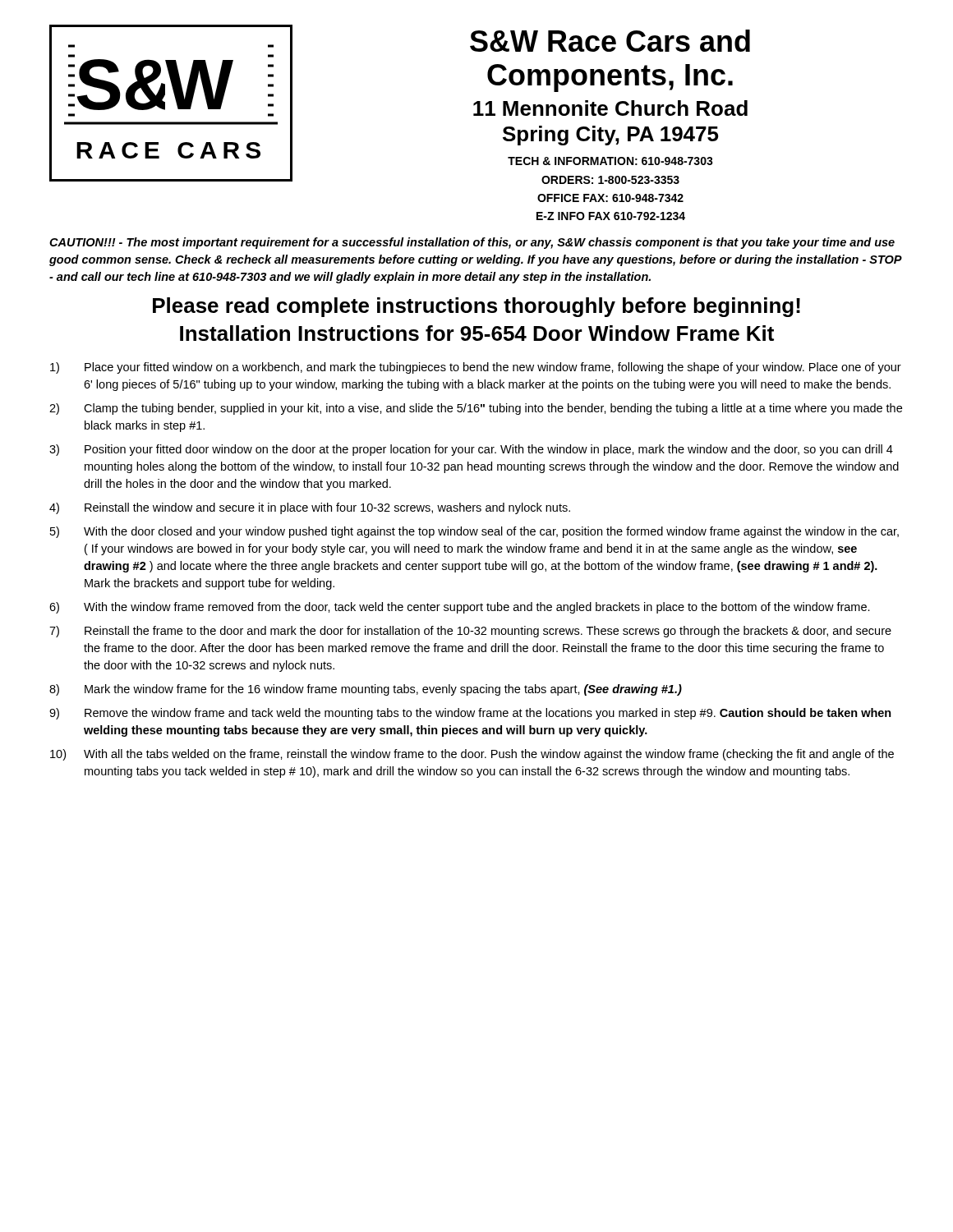Click on the list item that reads "2) Clamp the tubing bender, supplied"

point(476,417)
